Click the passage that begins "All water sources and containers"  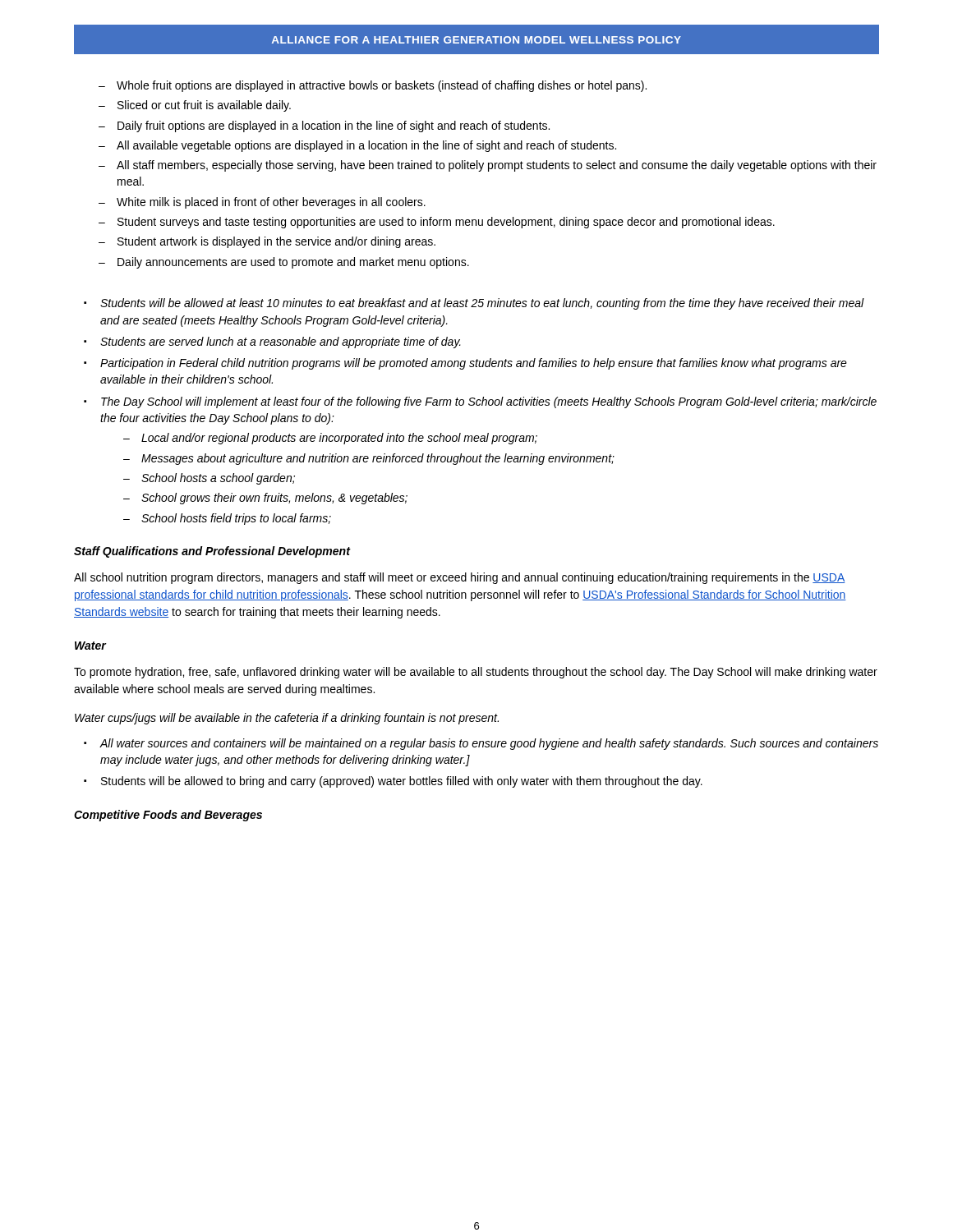pyautogui.click(x=489, y=752)
